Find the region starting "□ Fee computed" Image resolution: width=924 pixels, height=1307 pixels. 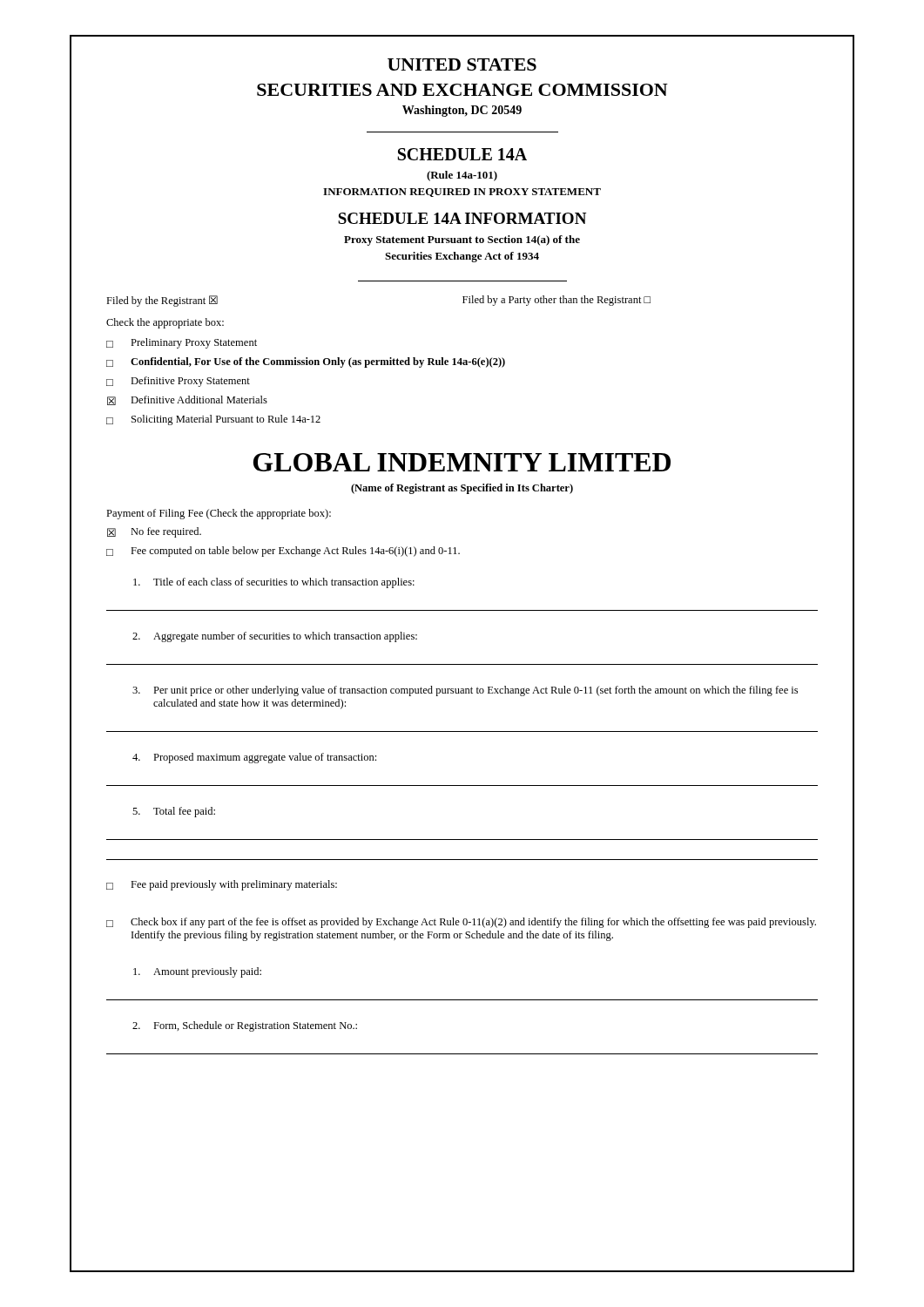pos(462,552)
